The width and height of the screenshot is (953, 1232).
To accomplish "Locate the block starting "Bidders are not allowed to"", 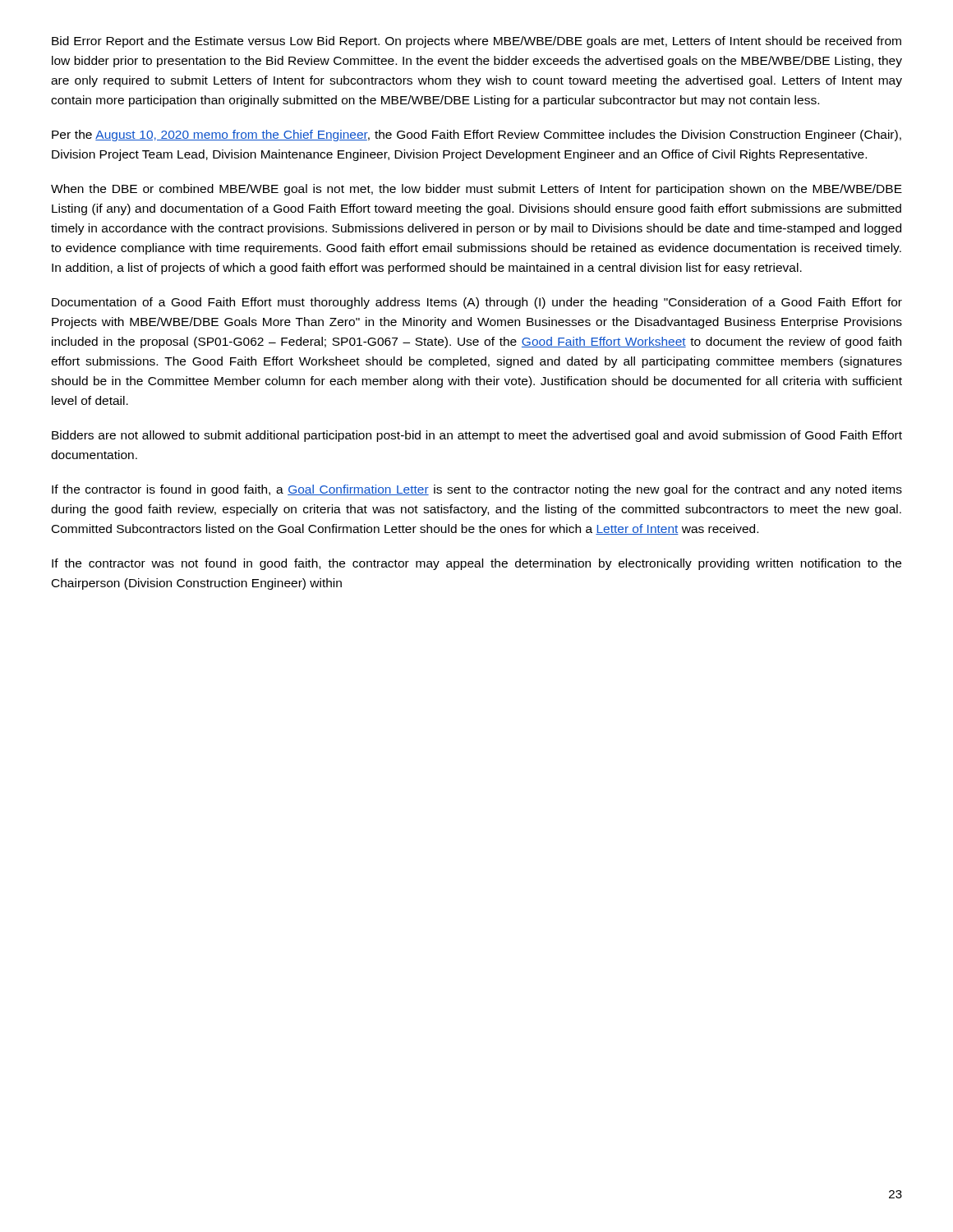I will (x=476, y=445).
